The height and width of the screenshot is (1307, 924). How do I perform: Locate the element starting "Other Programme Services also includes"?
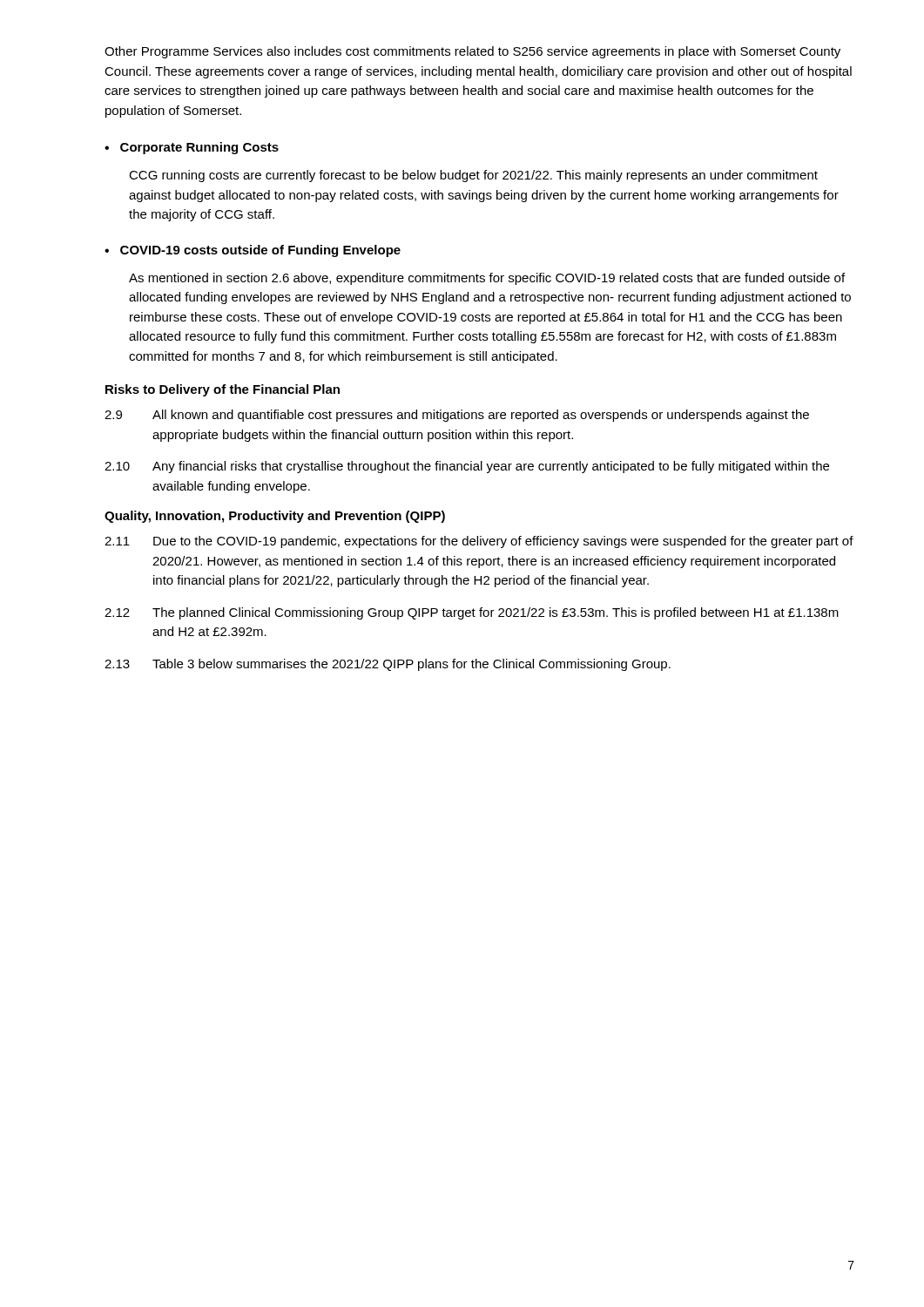coord(478,80)
